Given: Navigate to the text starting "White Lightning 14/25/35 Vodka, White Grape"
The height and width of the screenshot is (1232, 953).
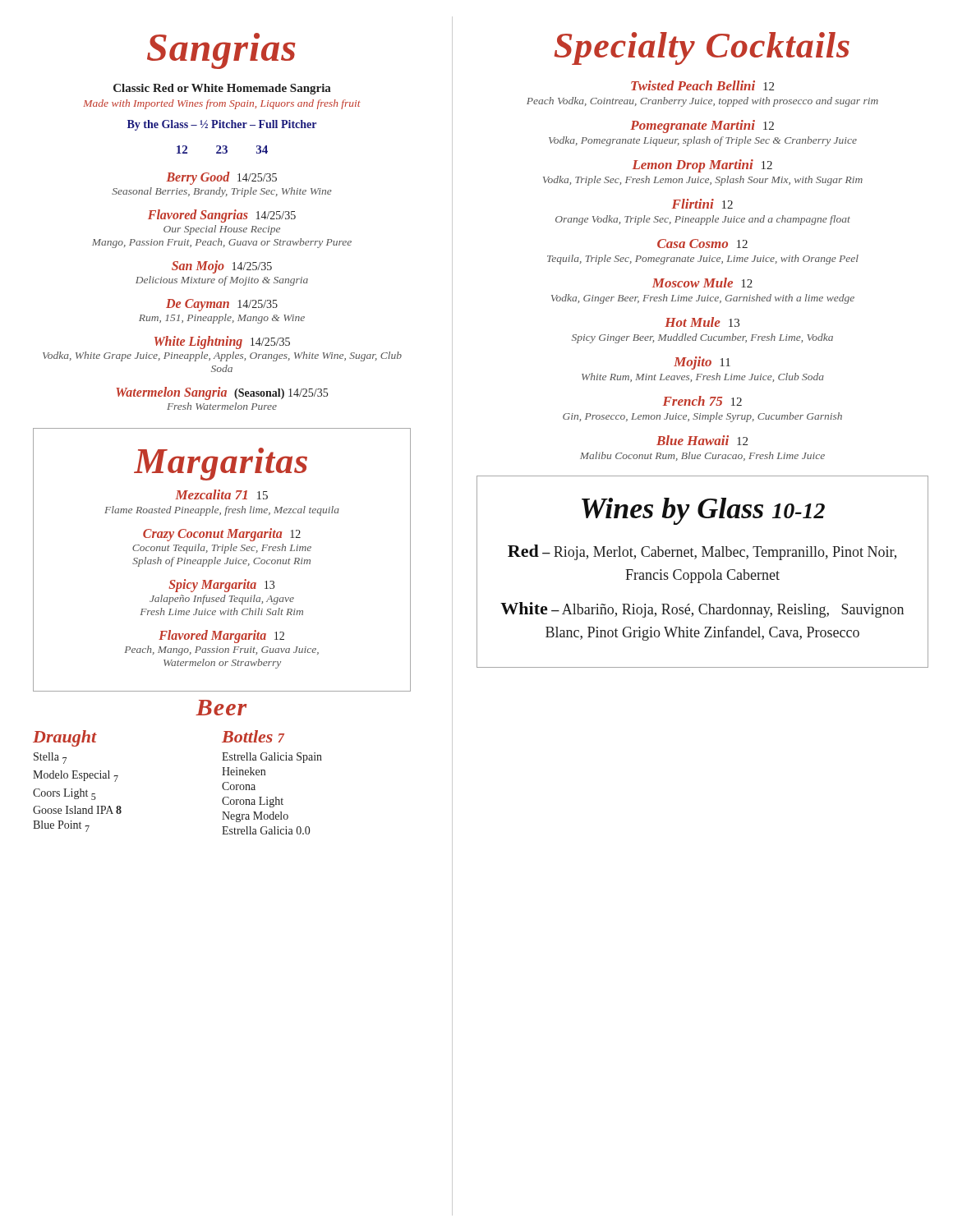Looking at the screenshot, I should [x=222, y=355].
